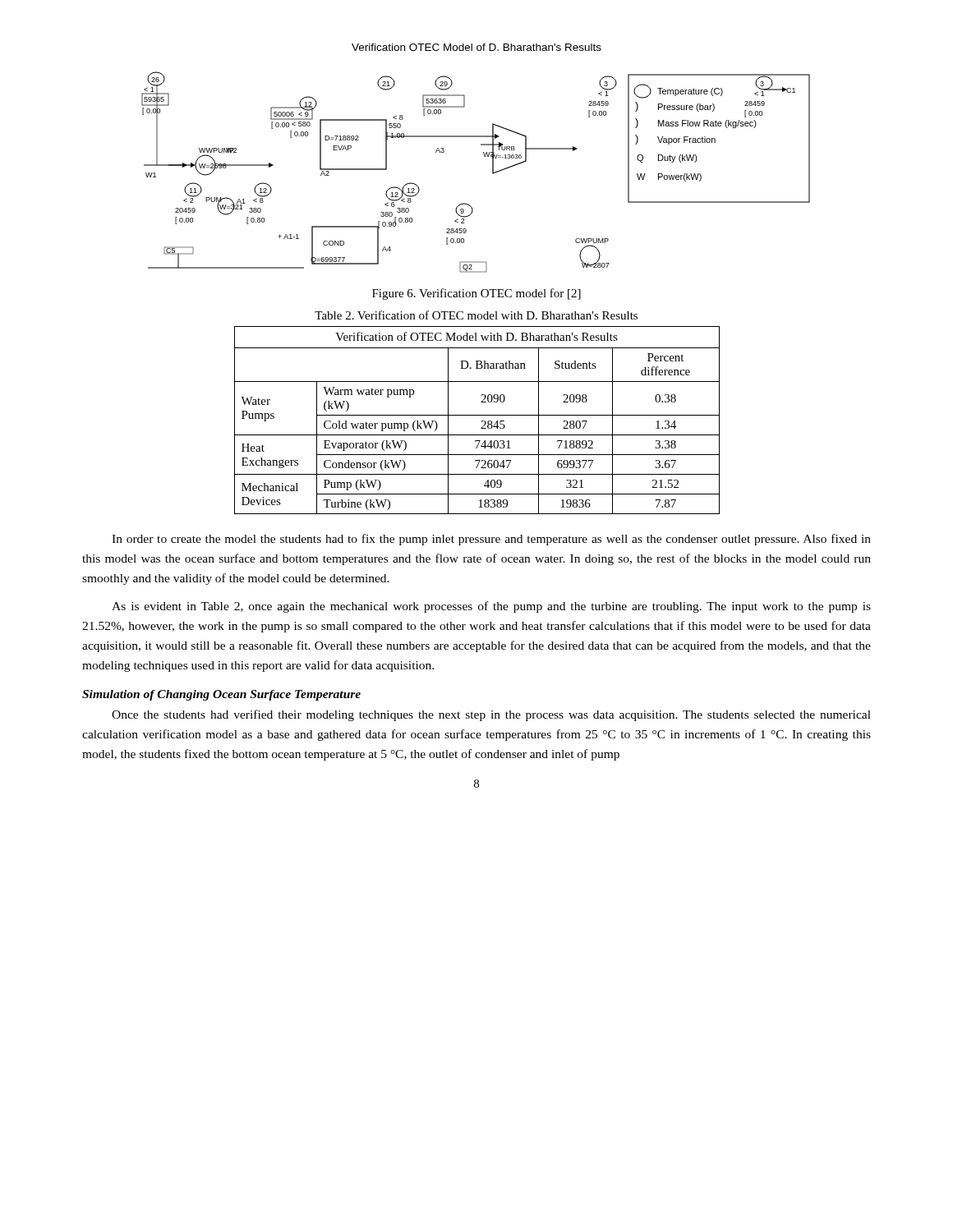Viewport: 953px width, 1232px height.
Task: Click on the text block starting "Table 2. Verification of OTEC"
Action: coord(476,315)
